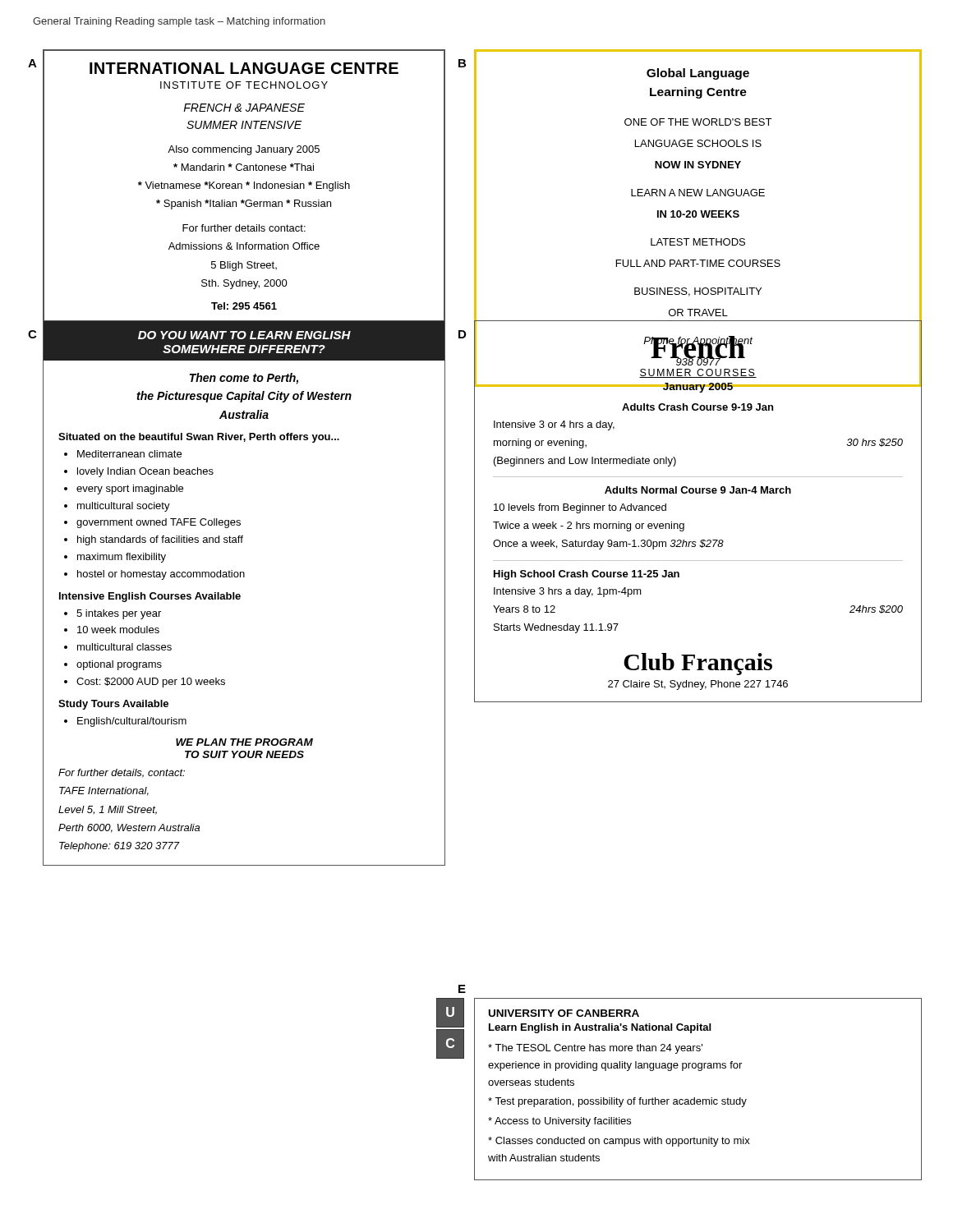
Task: Click on the element starting "ONE OF THE WORLD'S BEST LANGUAGE"
Action: [698, 143]
